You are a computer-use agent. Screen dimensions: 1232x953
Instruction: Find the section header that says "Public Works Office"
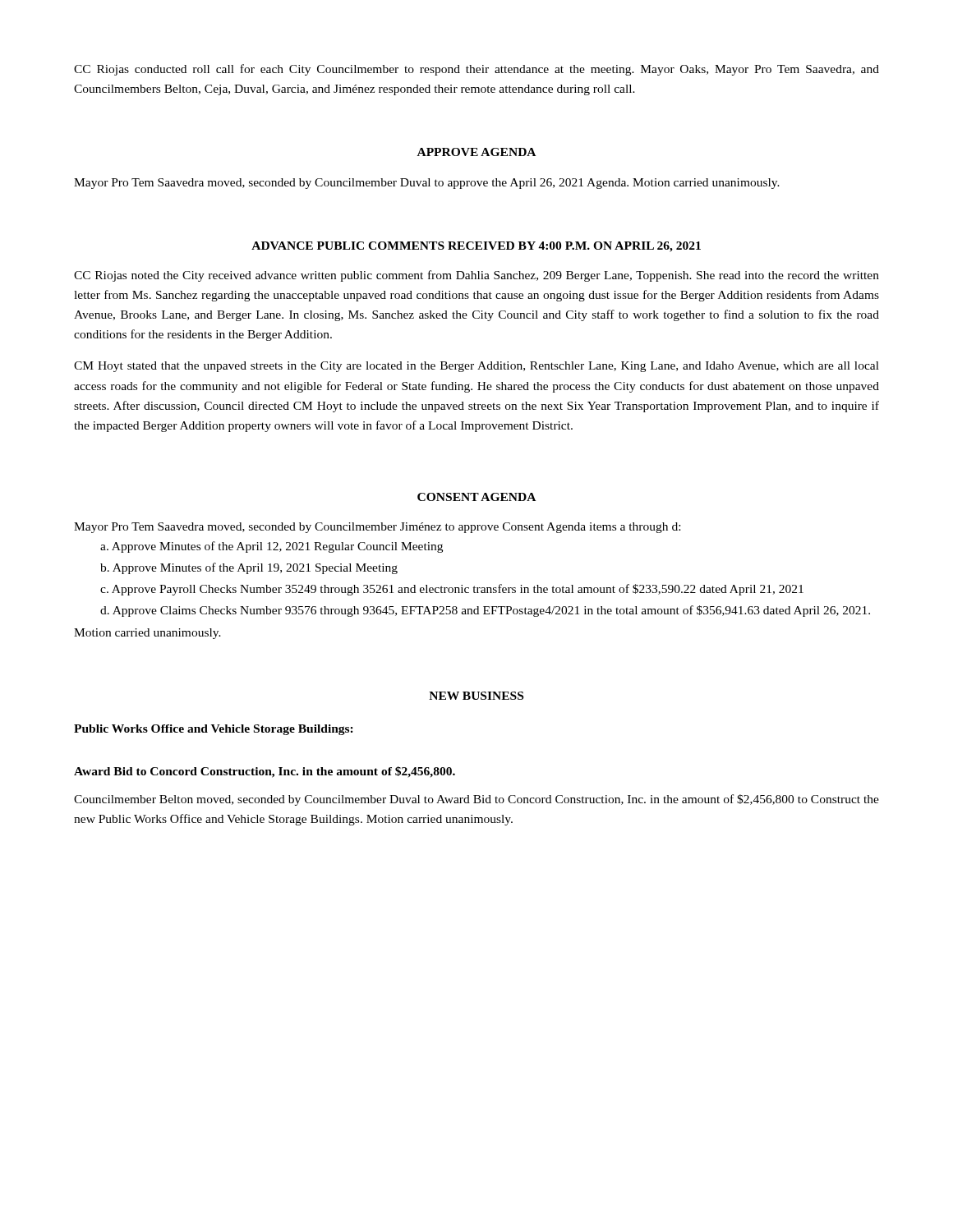pos(214,728)
